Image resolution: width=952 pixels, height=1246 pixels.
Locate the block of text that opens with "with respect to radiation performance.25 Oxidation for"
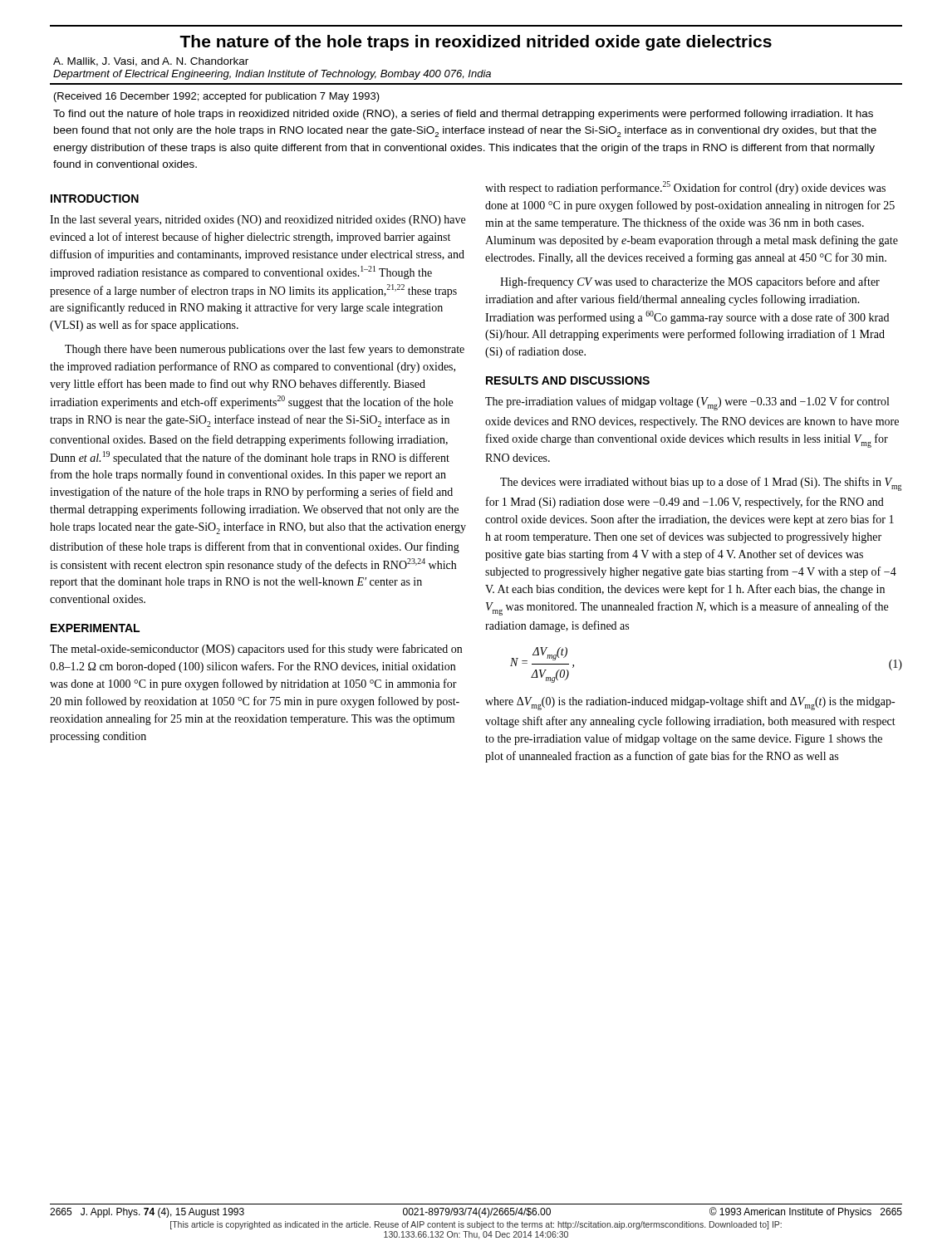click(694, 270)
